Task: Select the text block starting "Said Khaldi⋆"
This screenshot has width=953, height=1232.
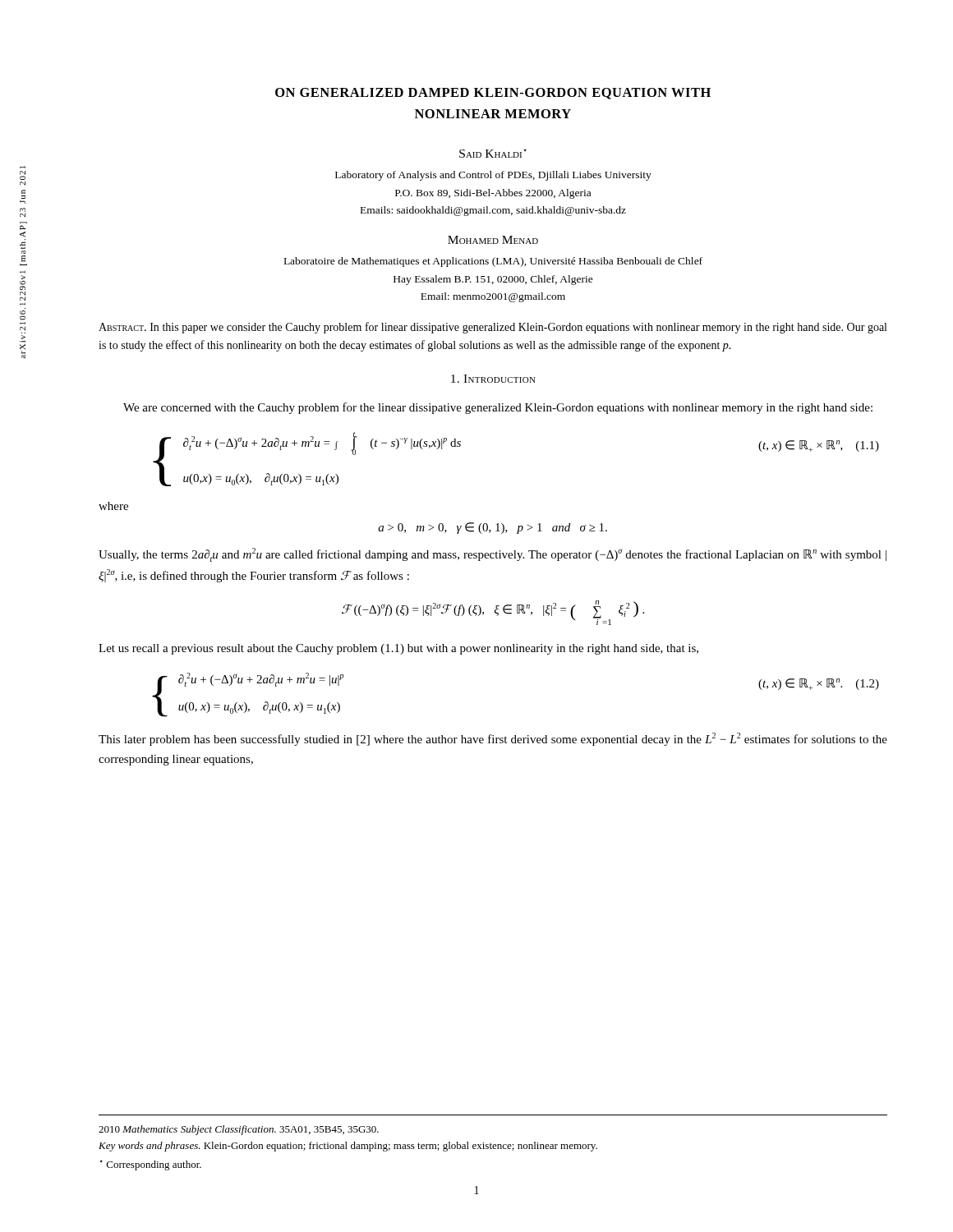Action: [493, 153]
